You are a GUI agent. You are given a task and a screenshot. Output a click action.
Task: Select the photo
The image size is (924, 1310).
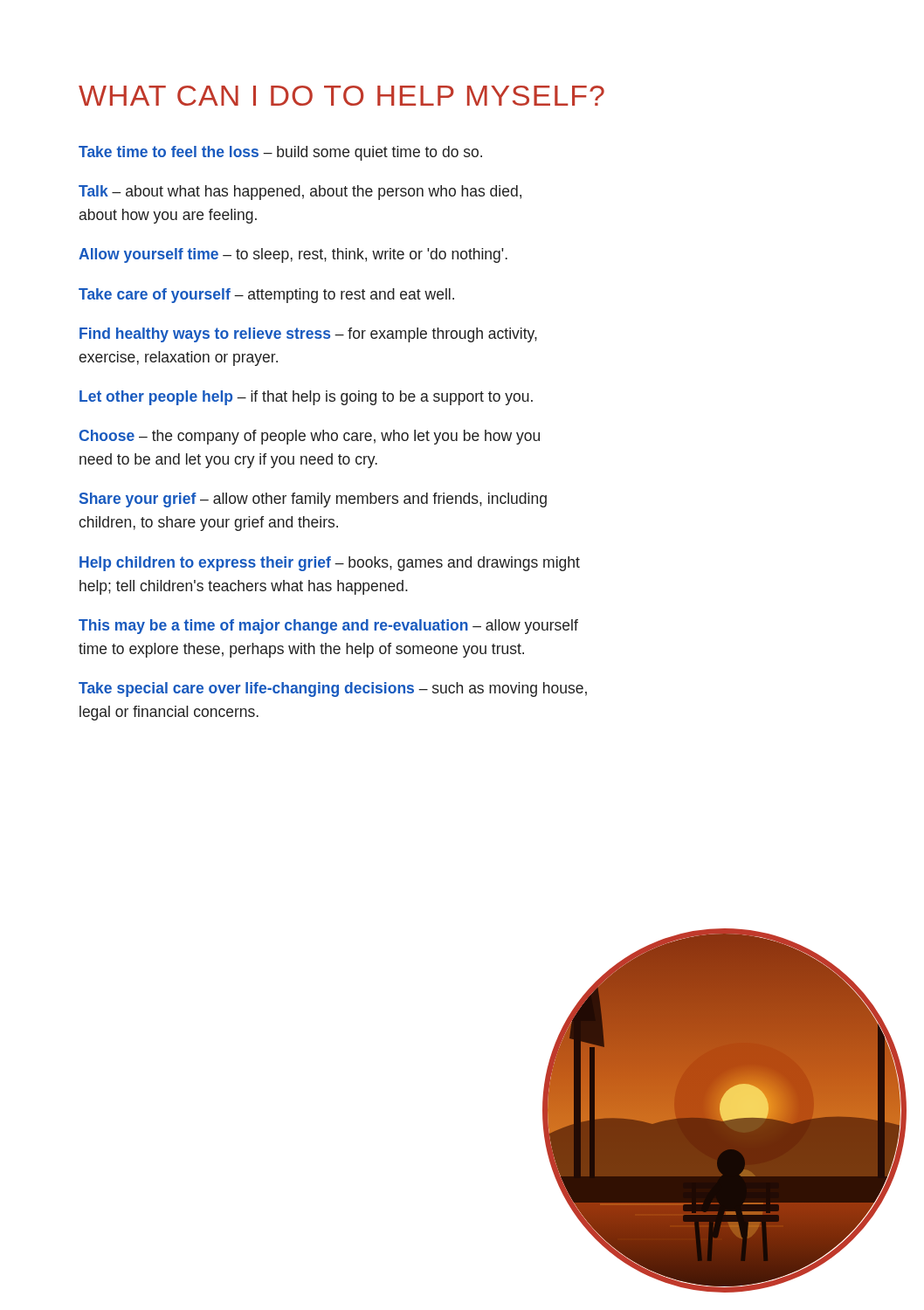coord(724,1110)
